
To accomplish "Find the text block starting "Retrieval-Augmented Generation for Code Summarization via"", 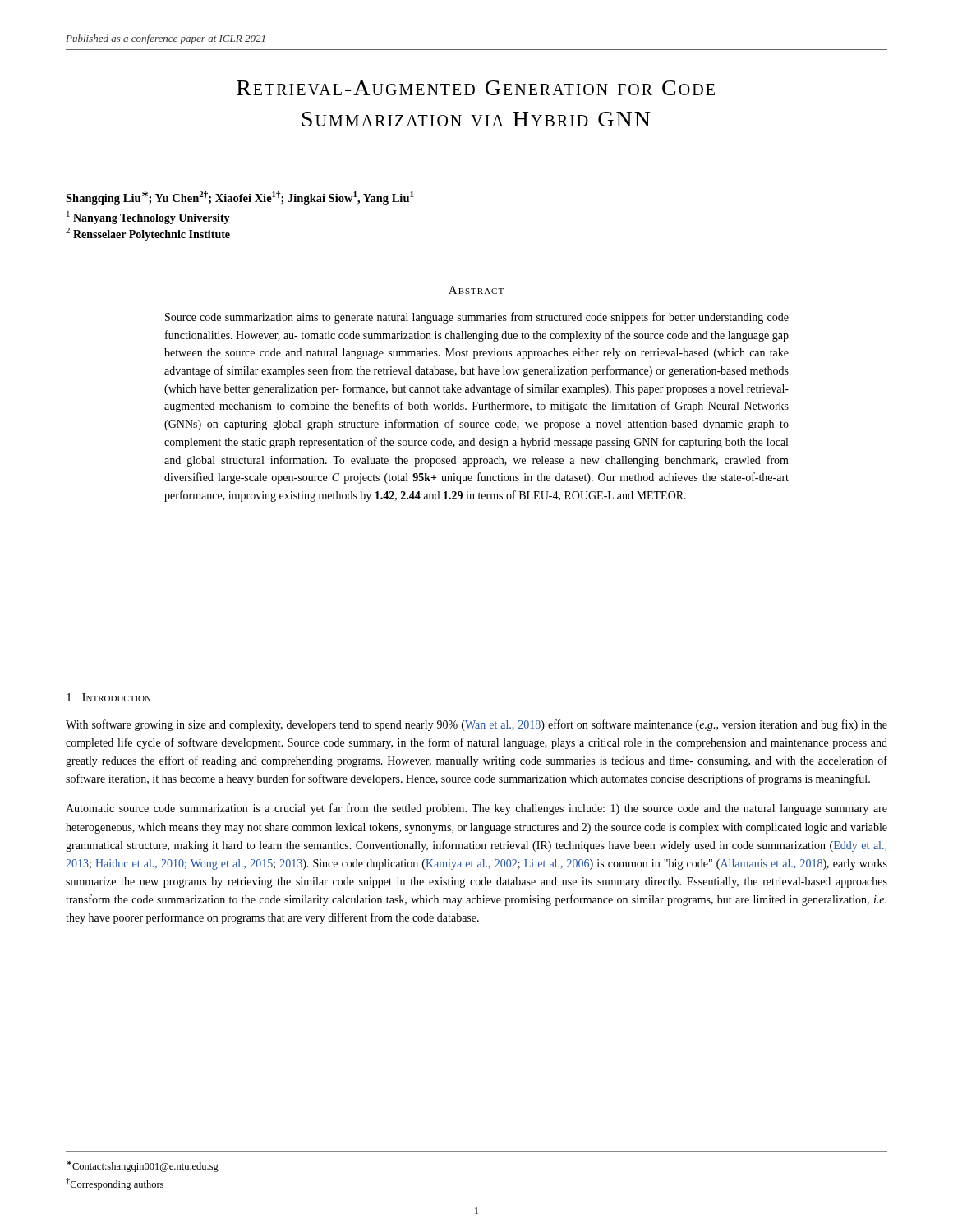I will [x=476, y=103].
